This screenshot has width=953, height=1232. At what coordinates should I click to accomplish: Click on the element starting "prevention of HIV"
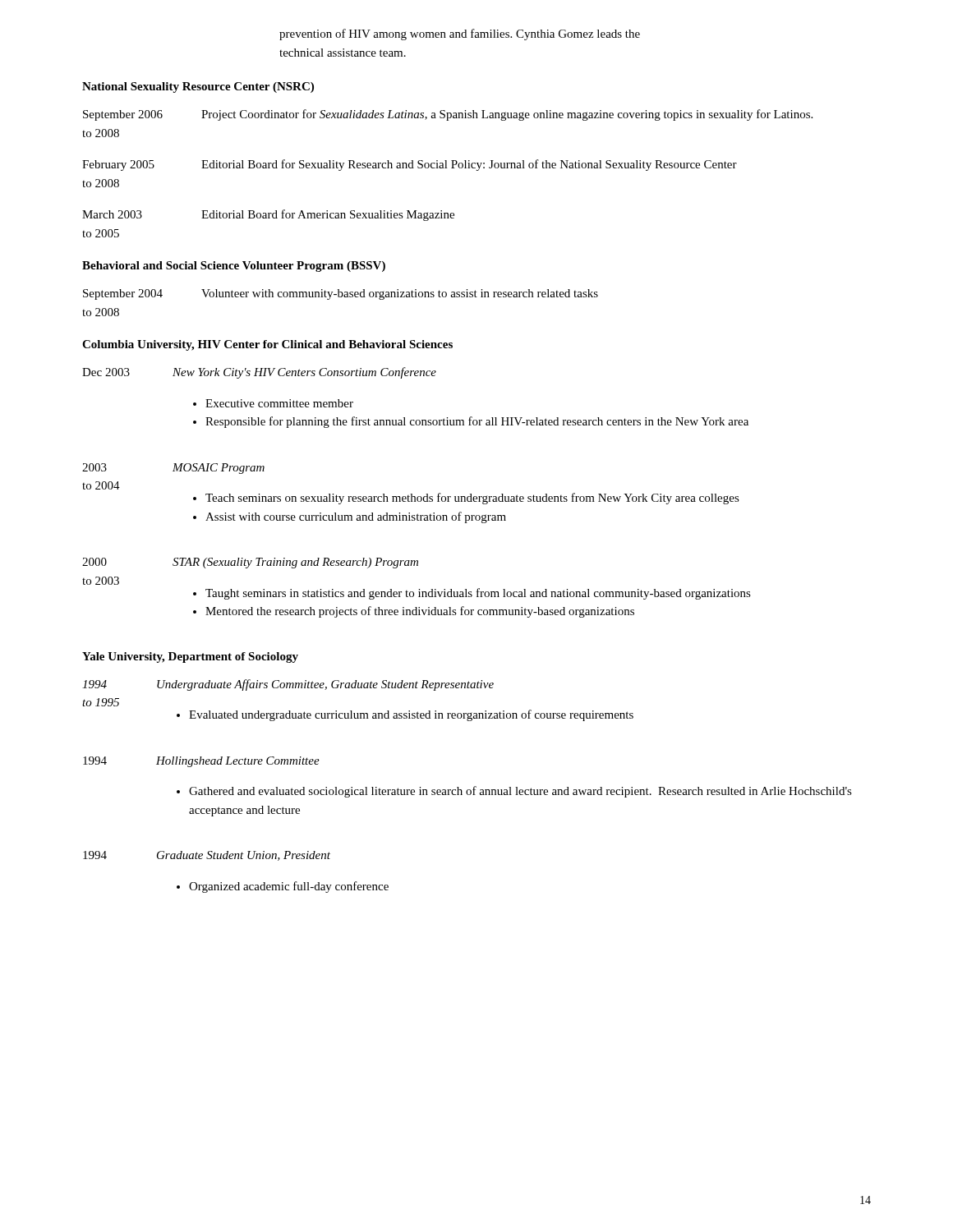tap(460, 43)
